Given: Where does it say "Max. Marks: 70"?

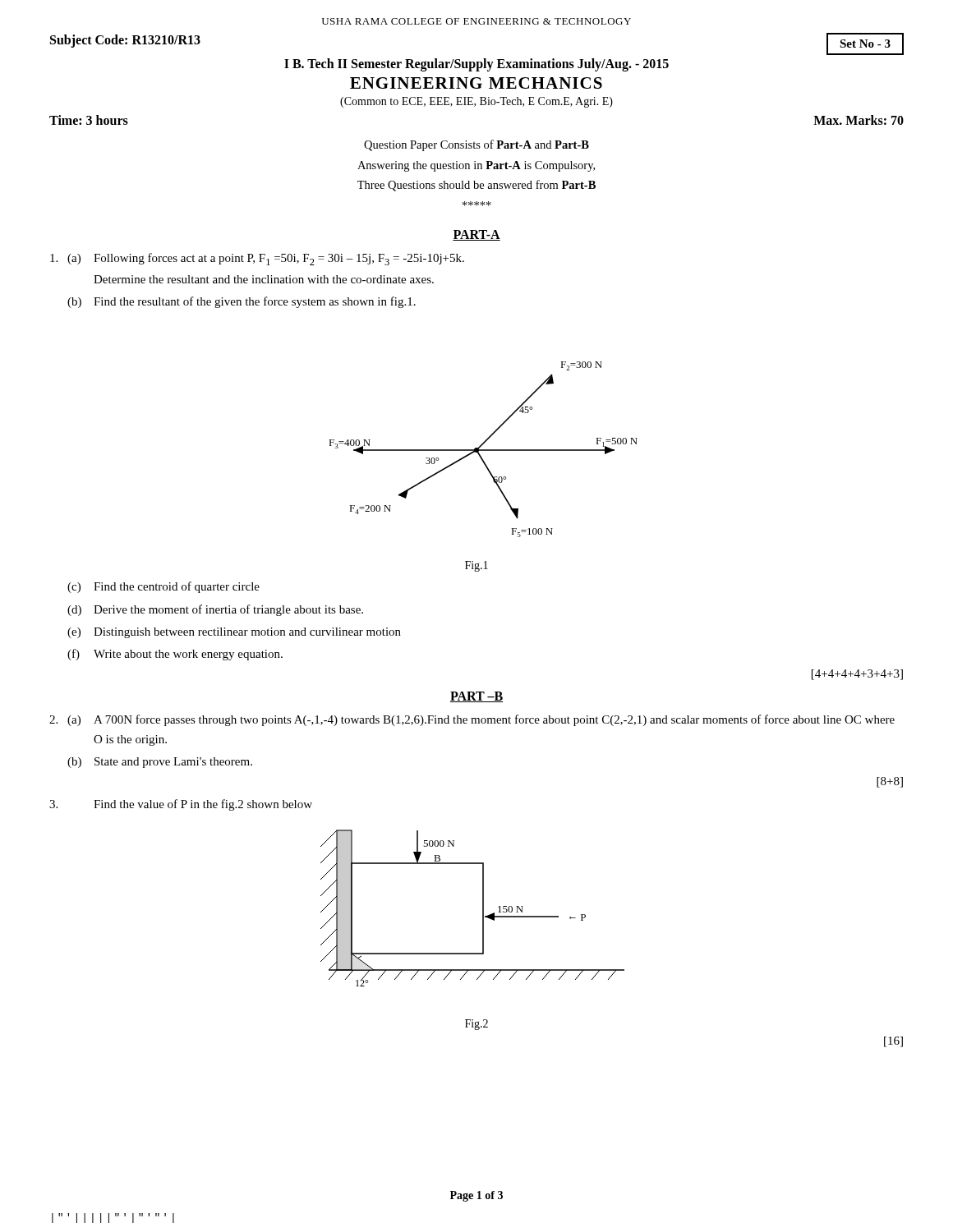Looking at the screenshot, I should (x=859, y=120).
